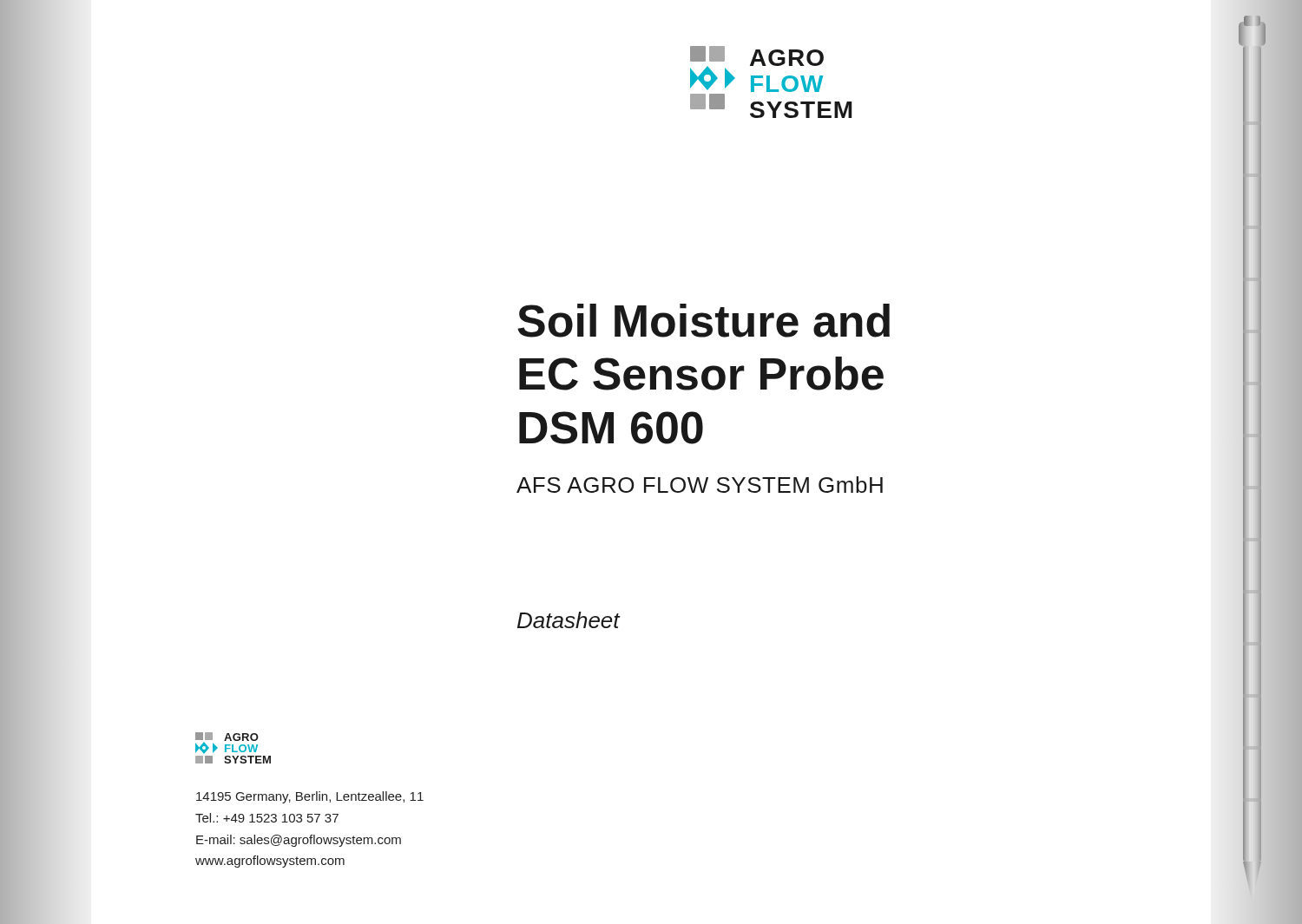The width and height of the screenshot is (1302, 924).
Task: Navigate to the passage starting "14195 Germany, Berlin, Lentzeallee, 11"
Action: (x=310, y=828)
